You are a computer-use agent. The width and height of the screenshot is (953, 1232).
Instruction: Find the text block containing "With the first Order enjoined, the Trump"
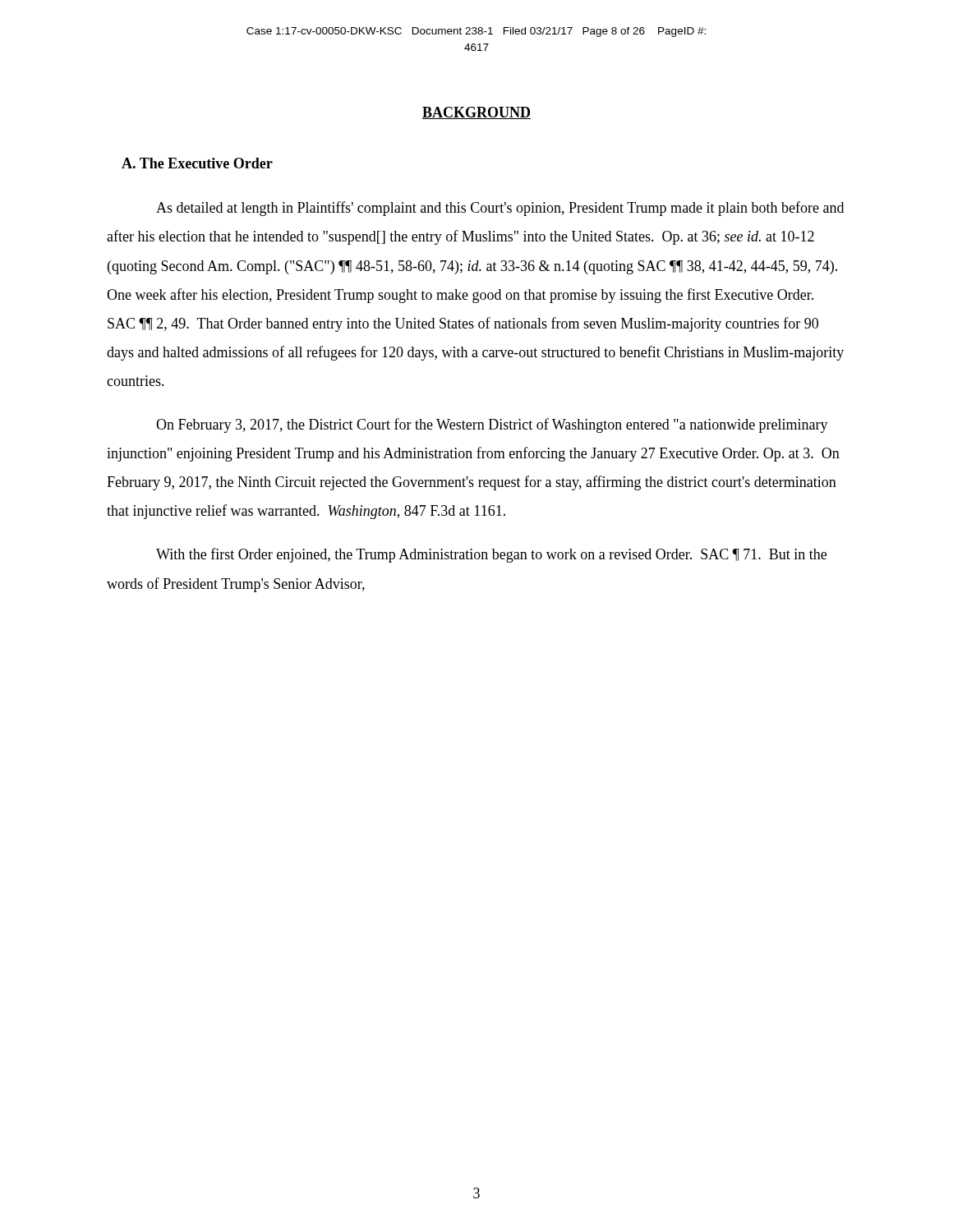pyautogui.click(x=476, y=570)
